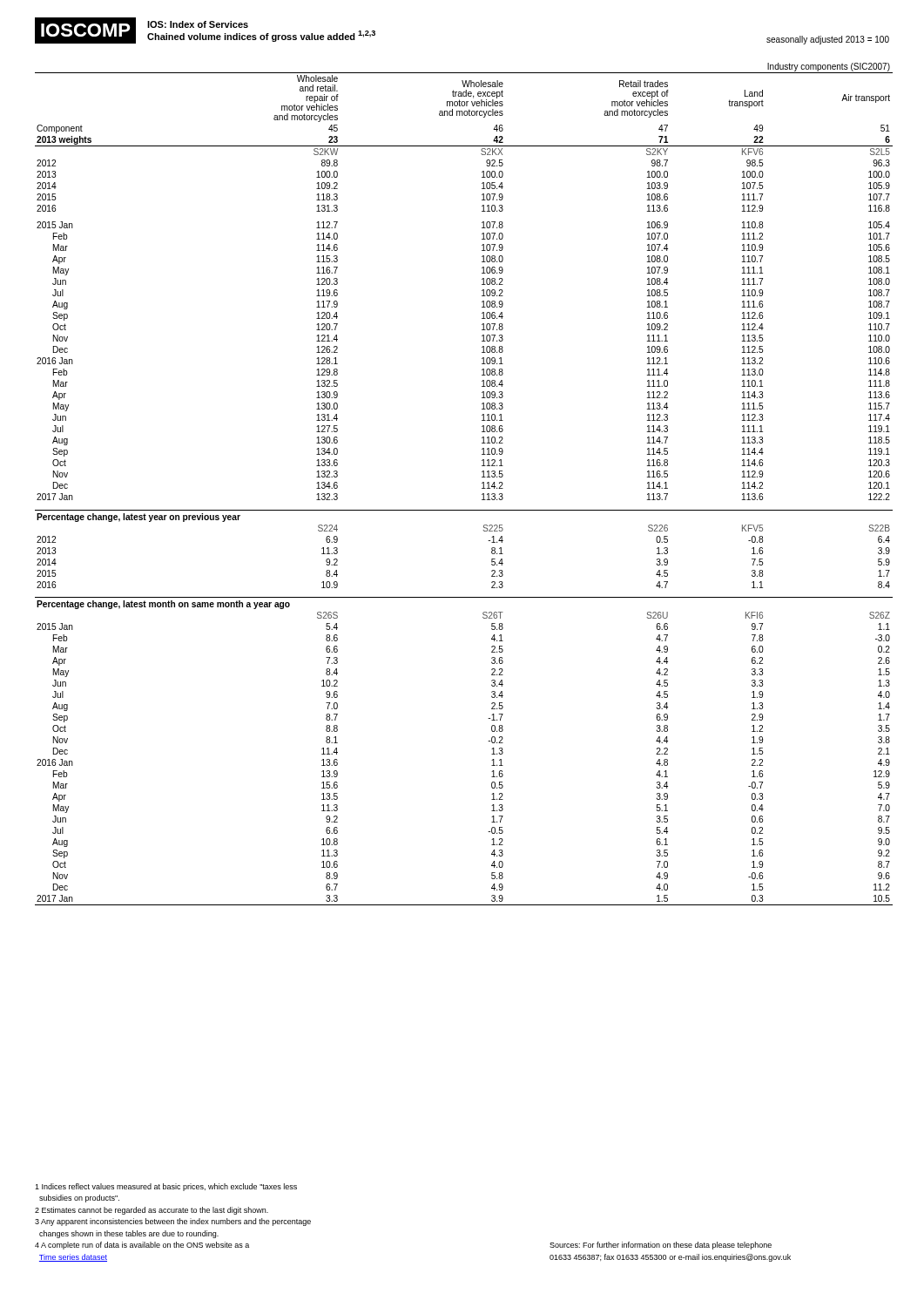Image resolution: width=924 pixels, height=1307 pixels.
Task: Click on the footnote that says "2 Estimates cannot be regarded as accurate to"
Action: [152, 1210]
